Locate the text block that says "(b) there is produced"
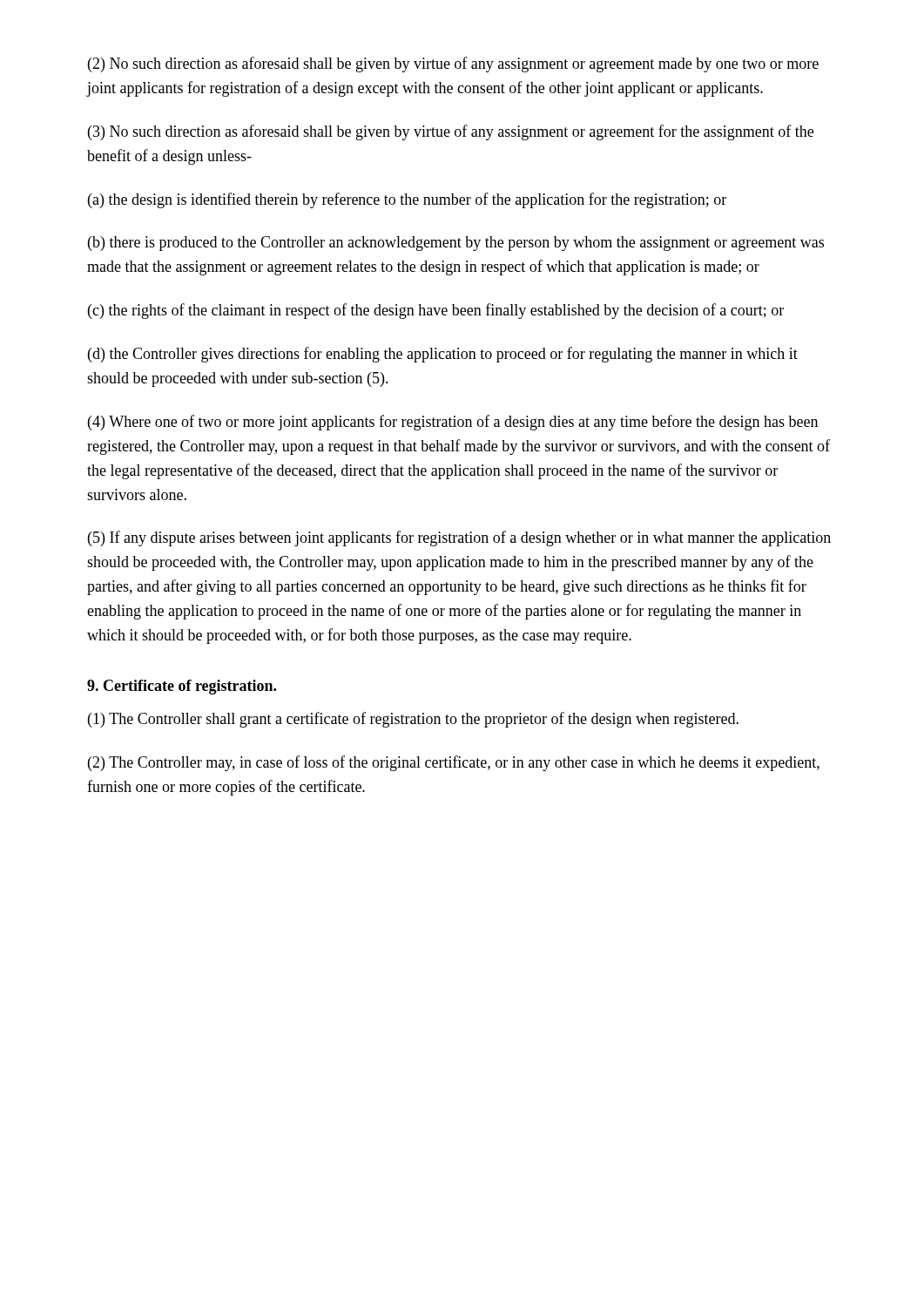924x1307 pixels. pyautogui.click(x=456, y=255)
